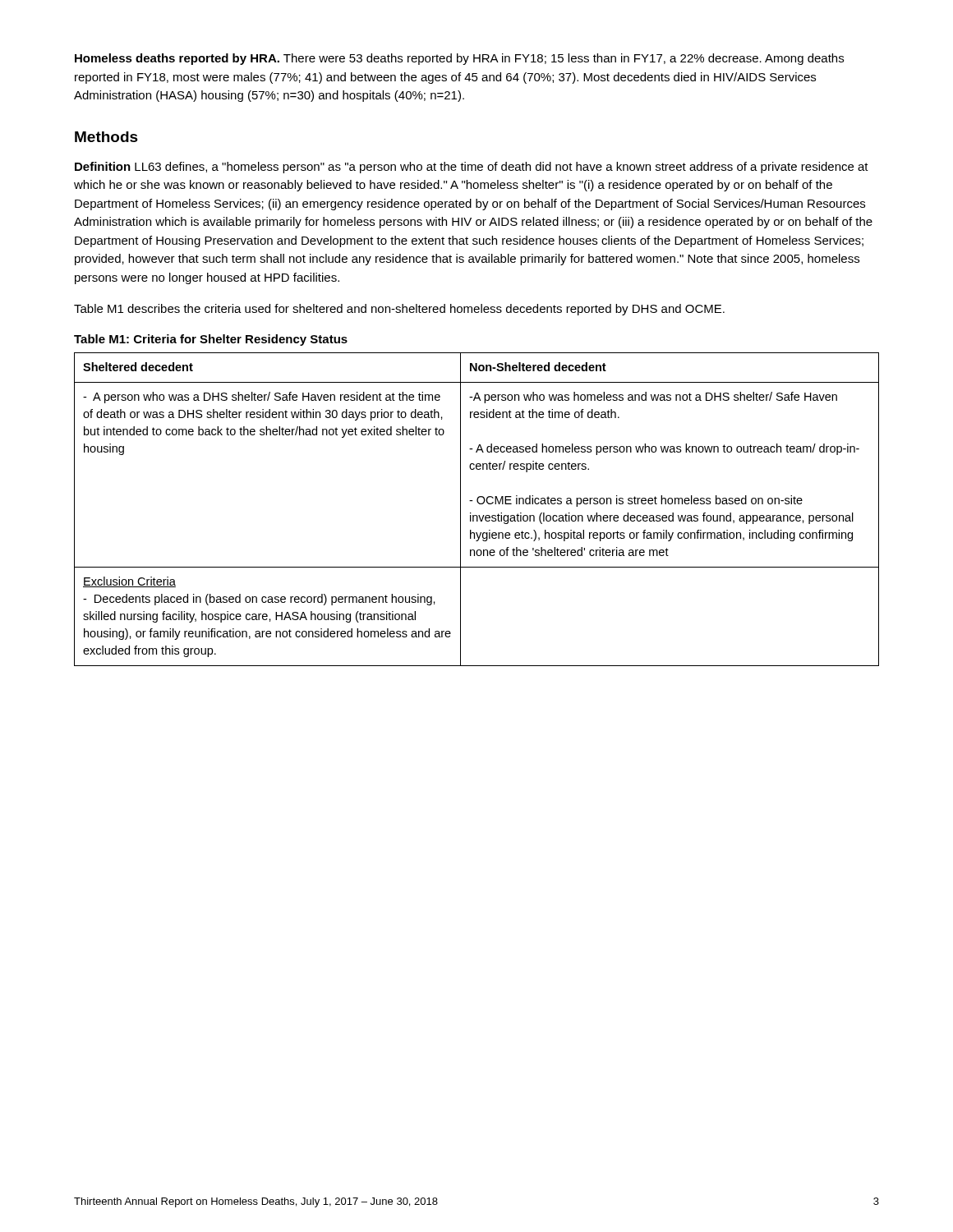Locate the text "Table M1: Criteria for Shelter Residency Status"
Image resolution: width=953 pixels, height=1232 pixels.
click(x=211, y=338)
